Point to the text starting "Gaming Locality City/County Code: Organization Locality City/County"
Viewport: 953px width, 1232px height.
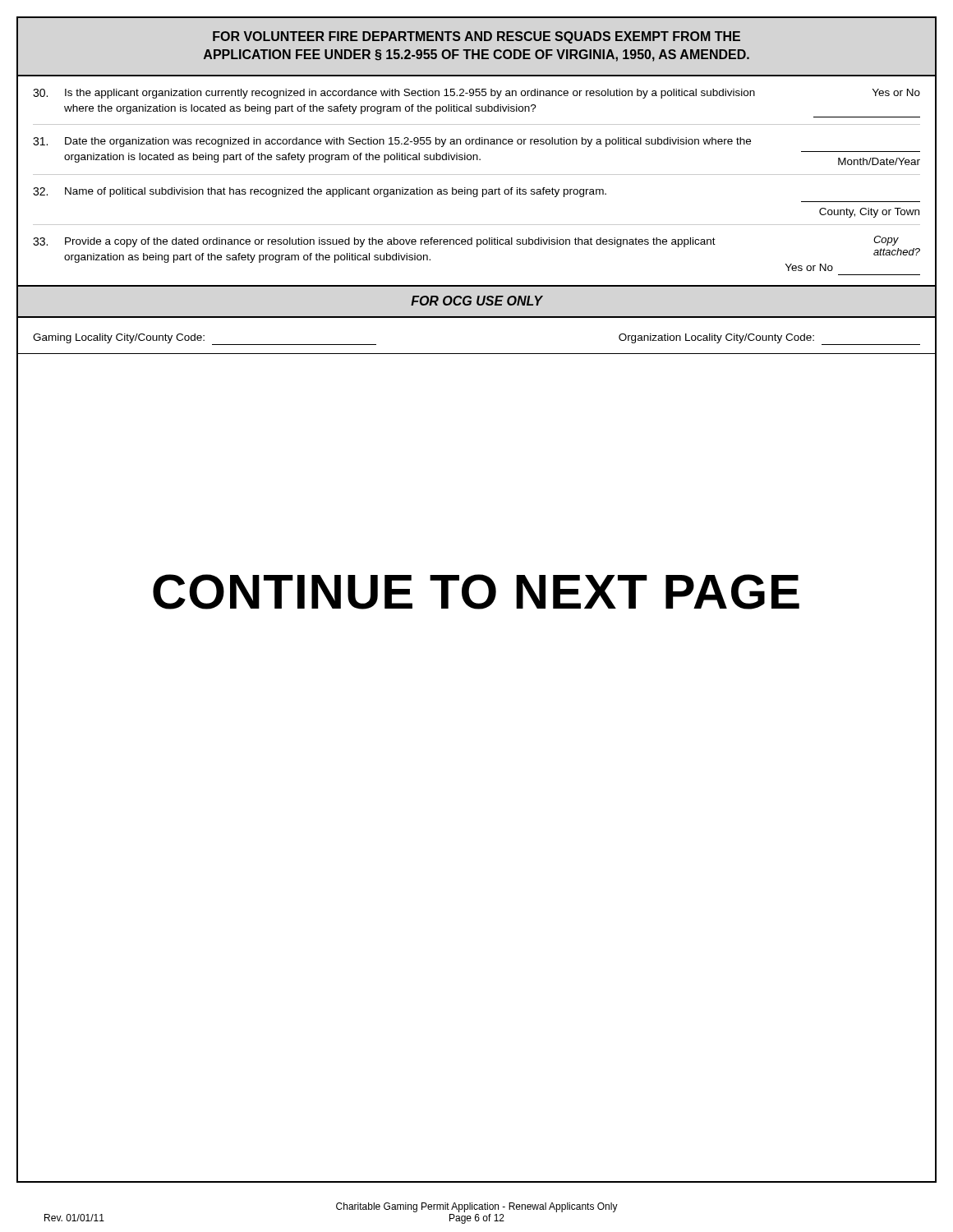pos(119,340)
